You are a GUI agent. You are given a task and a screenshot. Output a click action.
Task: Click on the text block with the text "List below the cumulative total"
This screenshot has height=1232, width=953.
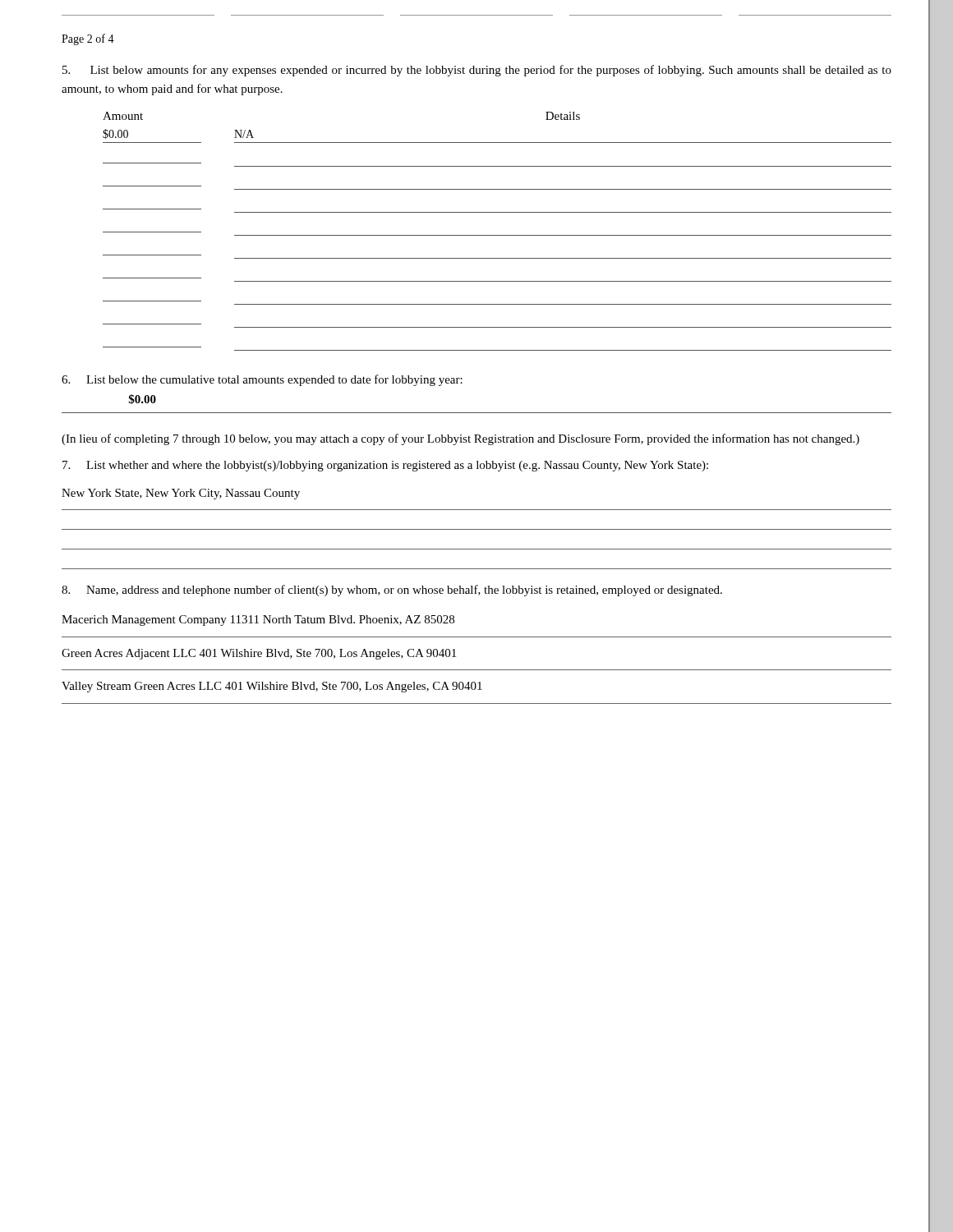[262, 380]
